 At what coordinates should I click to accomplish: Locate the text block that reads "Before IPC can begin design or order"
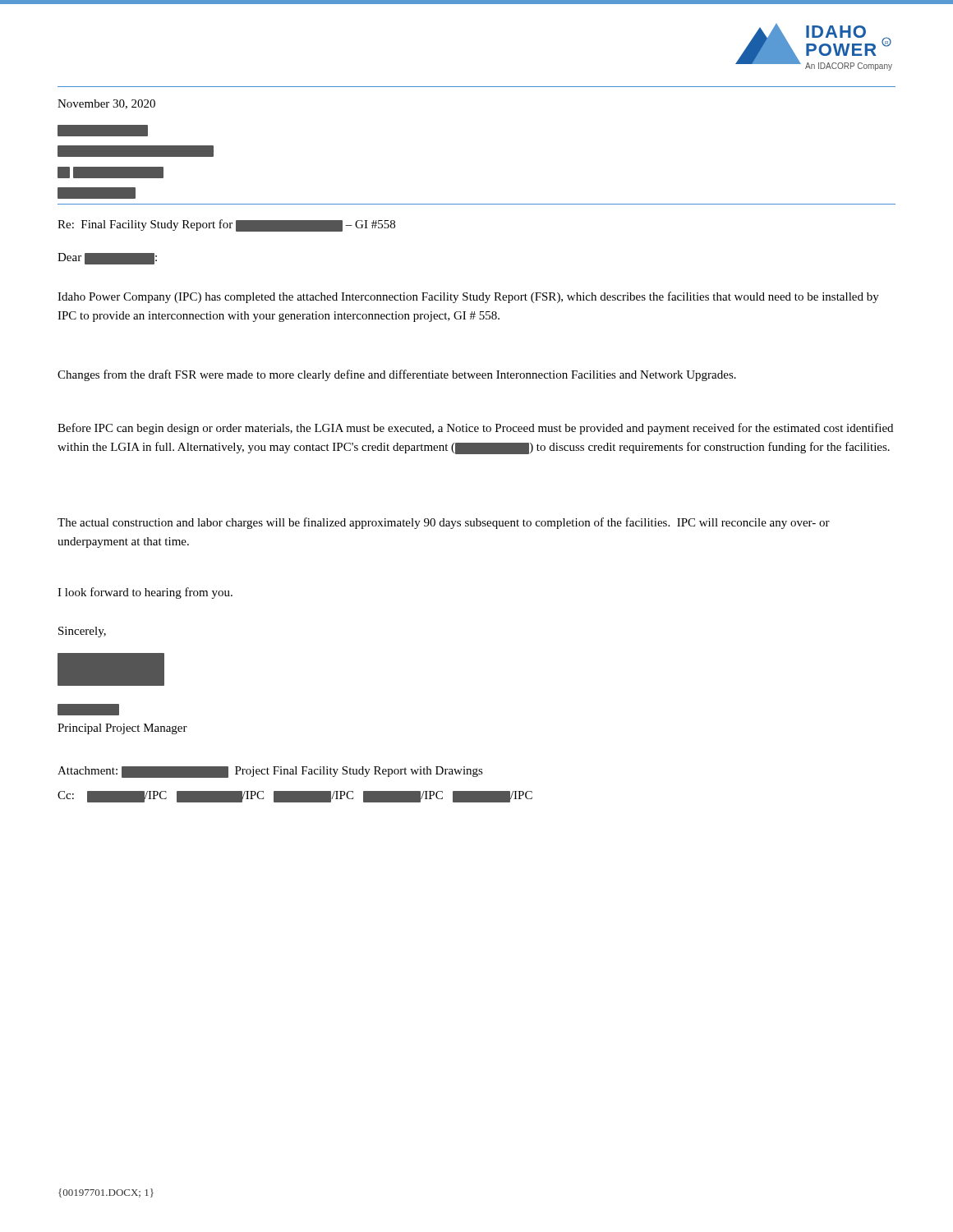click(x=475, y=439)
